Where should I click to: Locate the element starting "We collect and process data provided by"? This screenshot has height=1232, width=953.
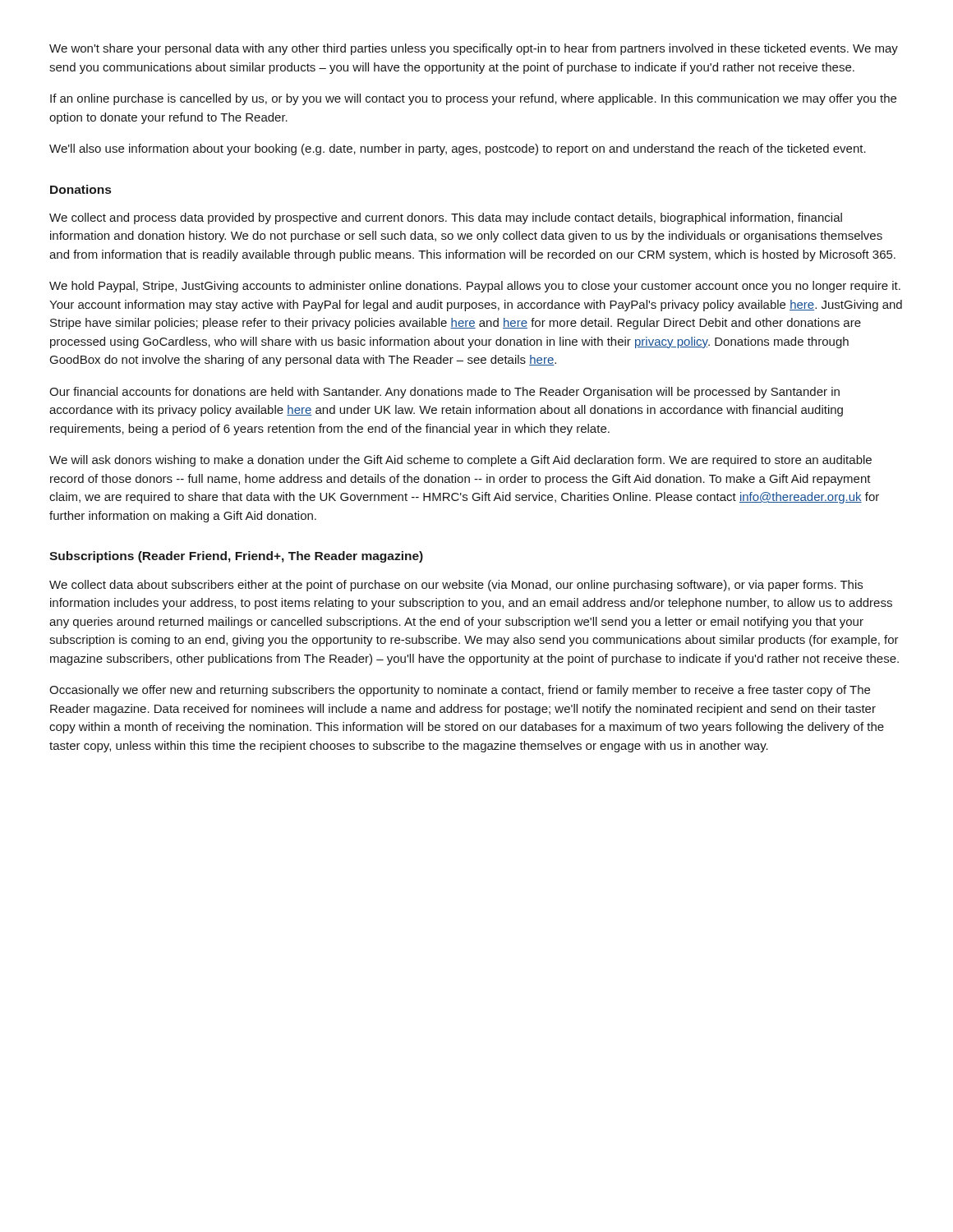tap(473, 235)
